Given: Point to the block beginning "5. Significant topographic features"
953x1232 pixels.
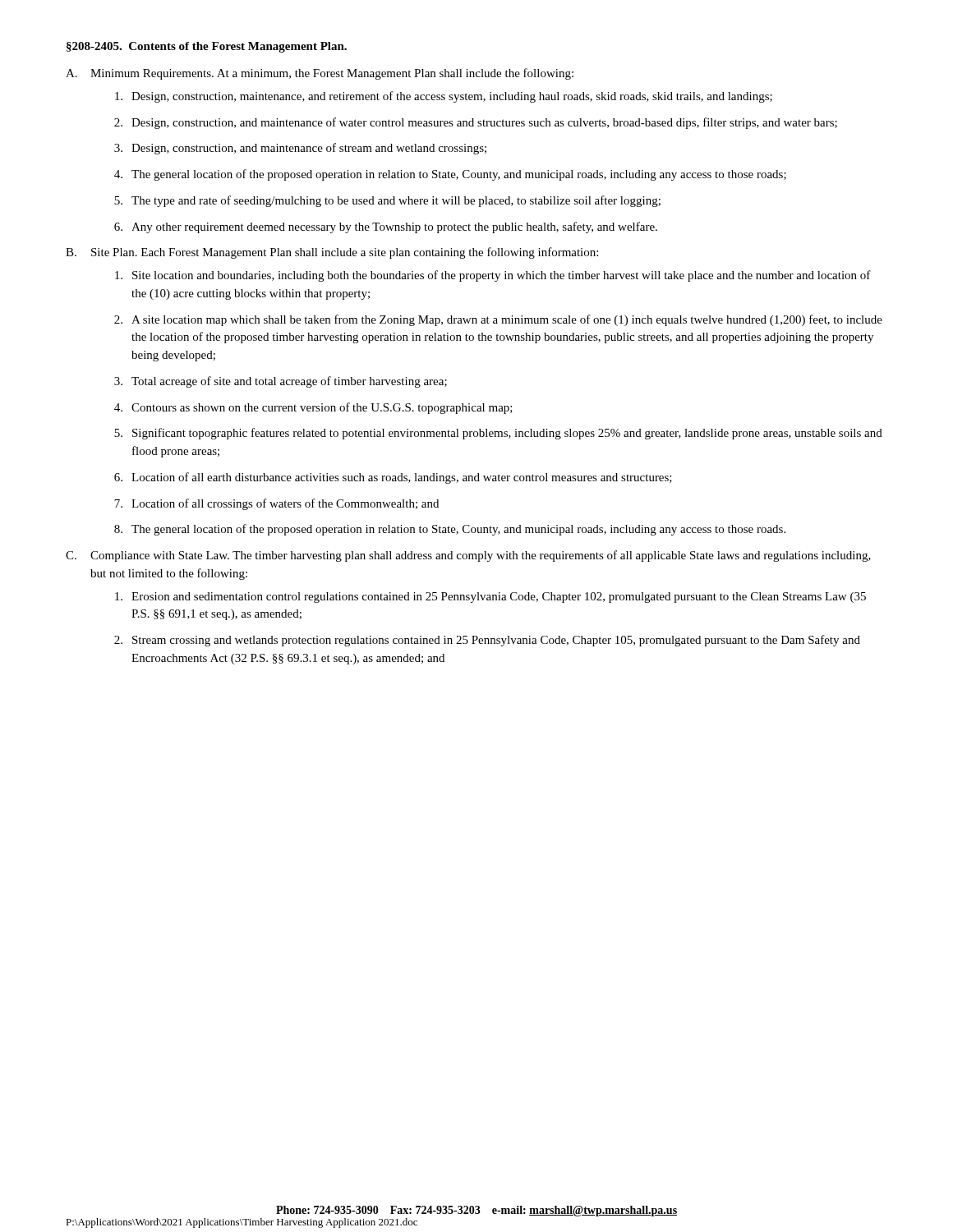Looking at the screenshot, I should 492,443.
